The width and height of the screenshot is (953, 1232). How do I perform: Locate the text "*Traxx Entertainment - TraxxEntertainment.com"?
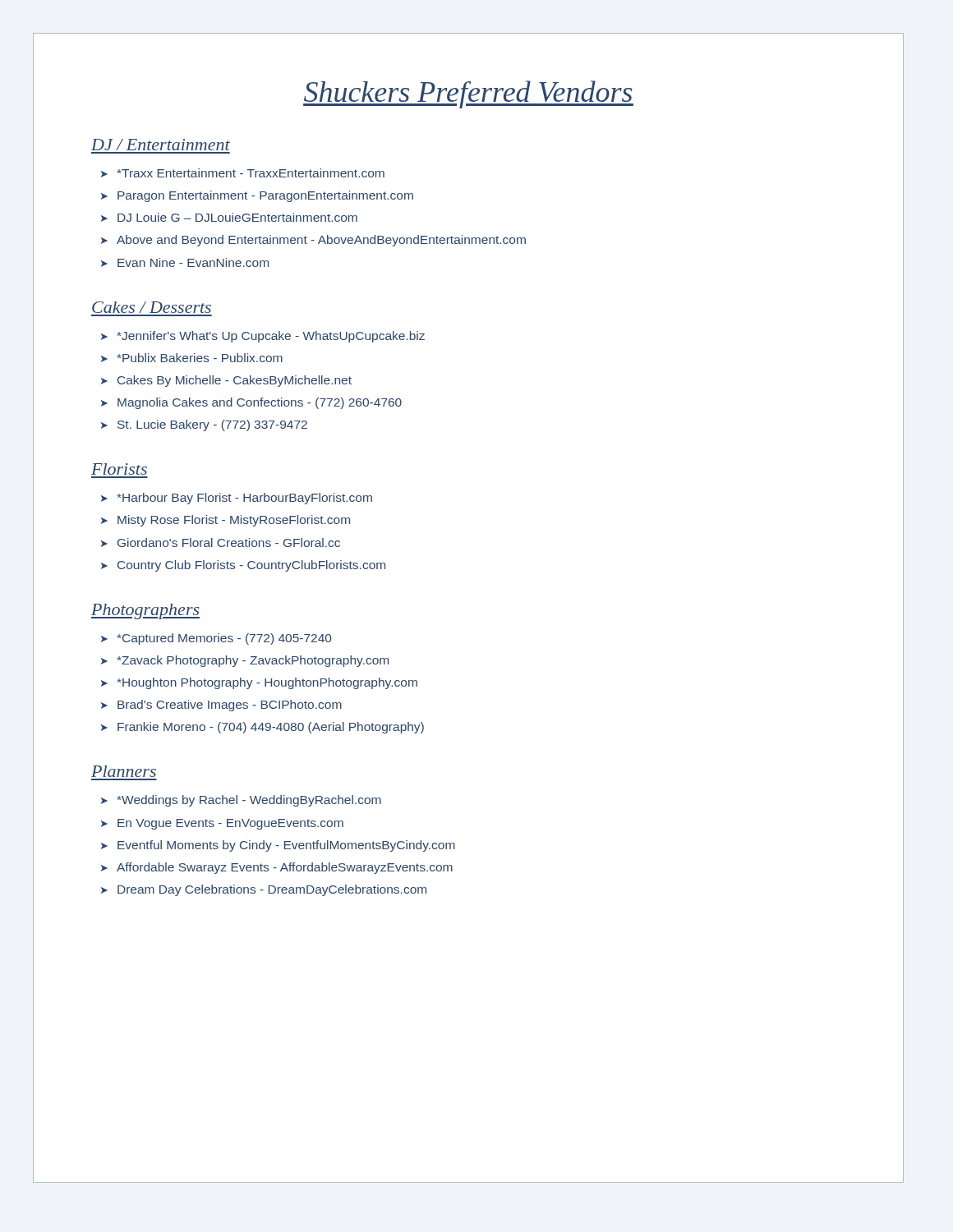click(x=251, y=173)
